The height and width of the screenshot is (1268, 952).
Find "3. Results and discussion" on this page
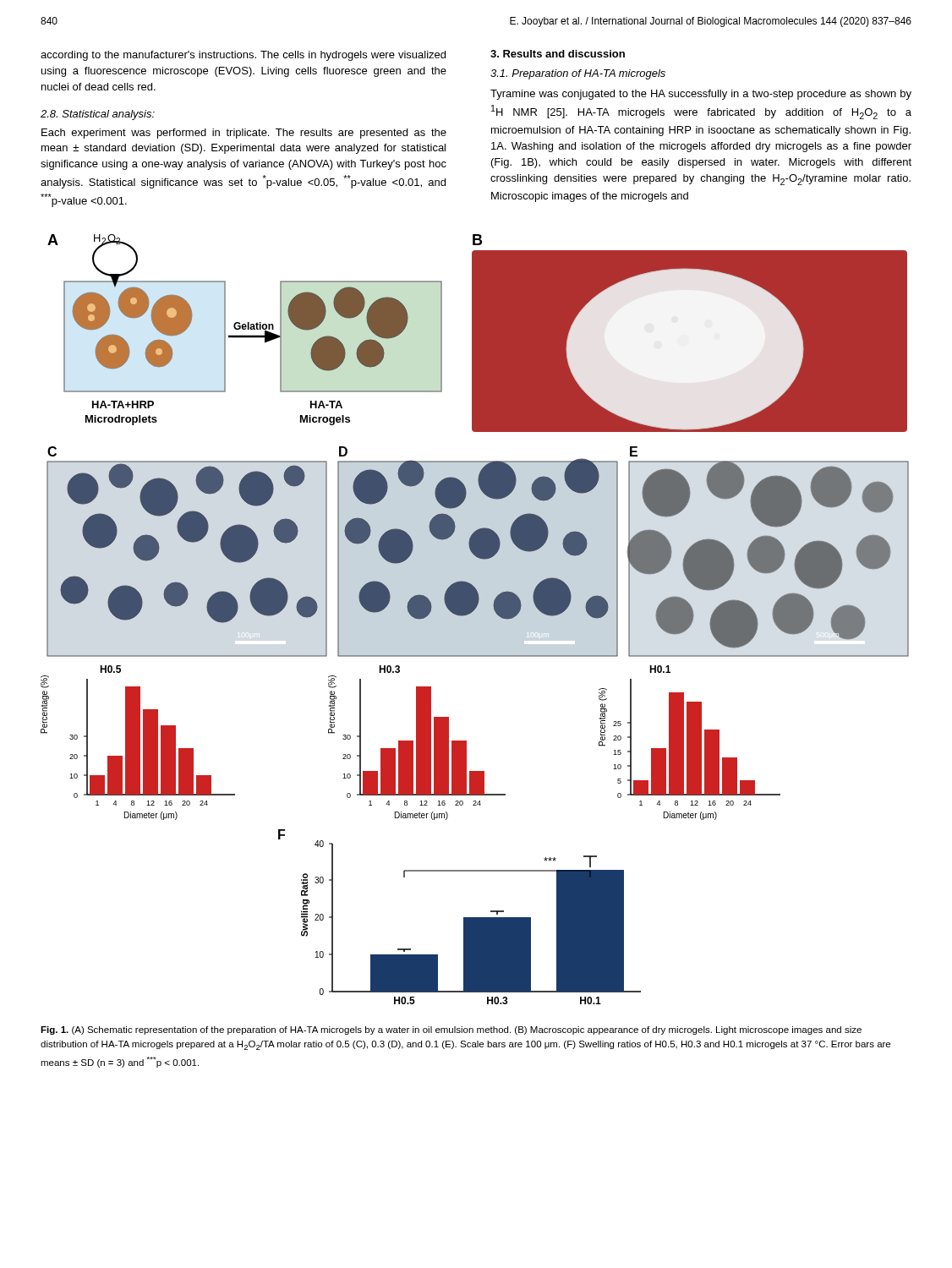[558, 54]
